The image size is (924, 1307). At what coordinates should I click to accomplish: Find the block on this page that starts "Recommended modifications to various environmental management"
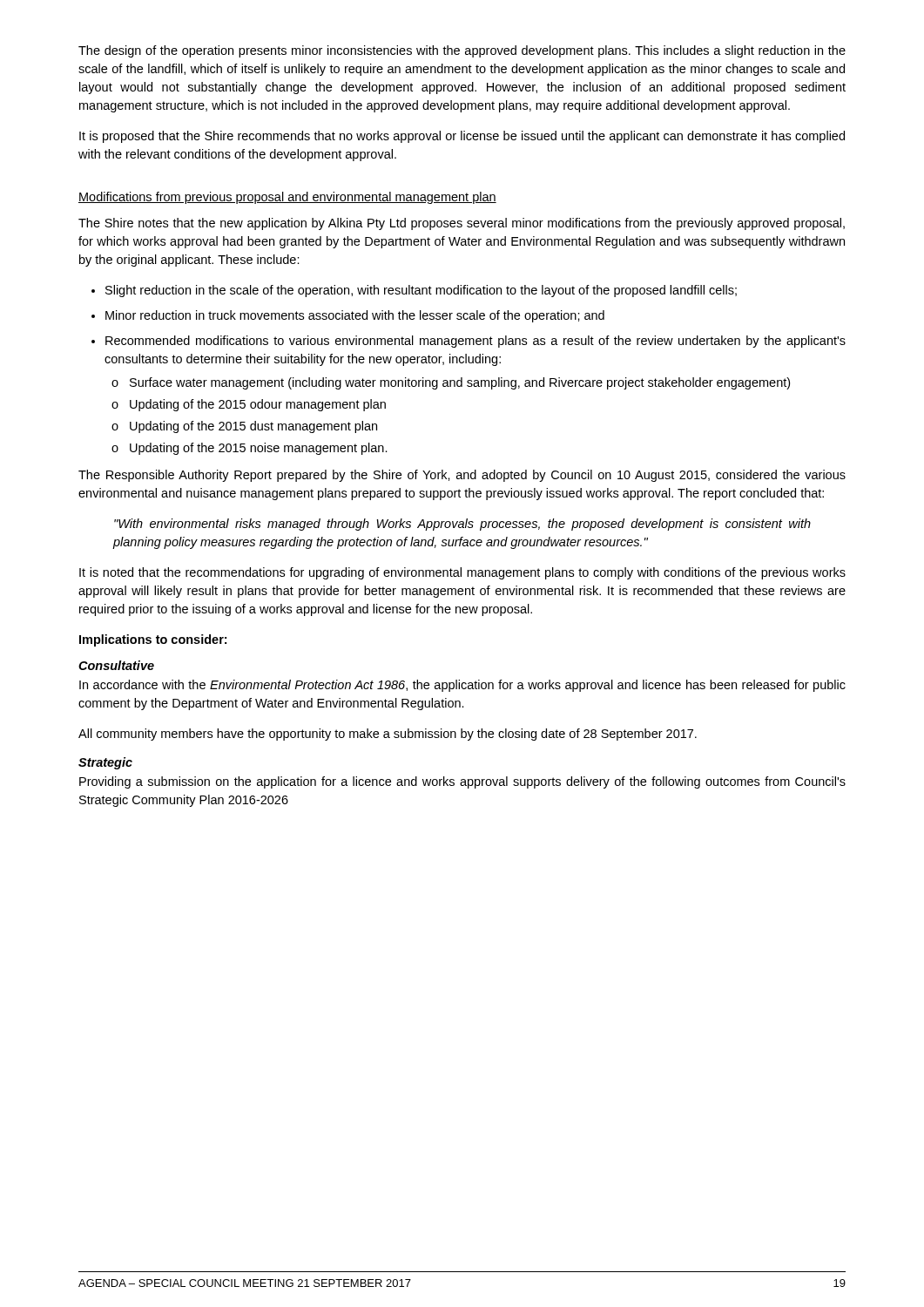click(475, 396)
